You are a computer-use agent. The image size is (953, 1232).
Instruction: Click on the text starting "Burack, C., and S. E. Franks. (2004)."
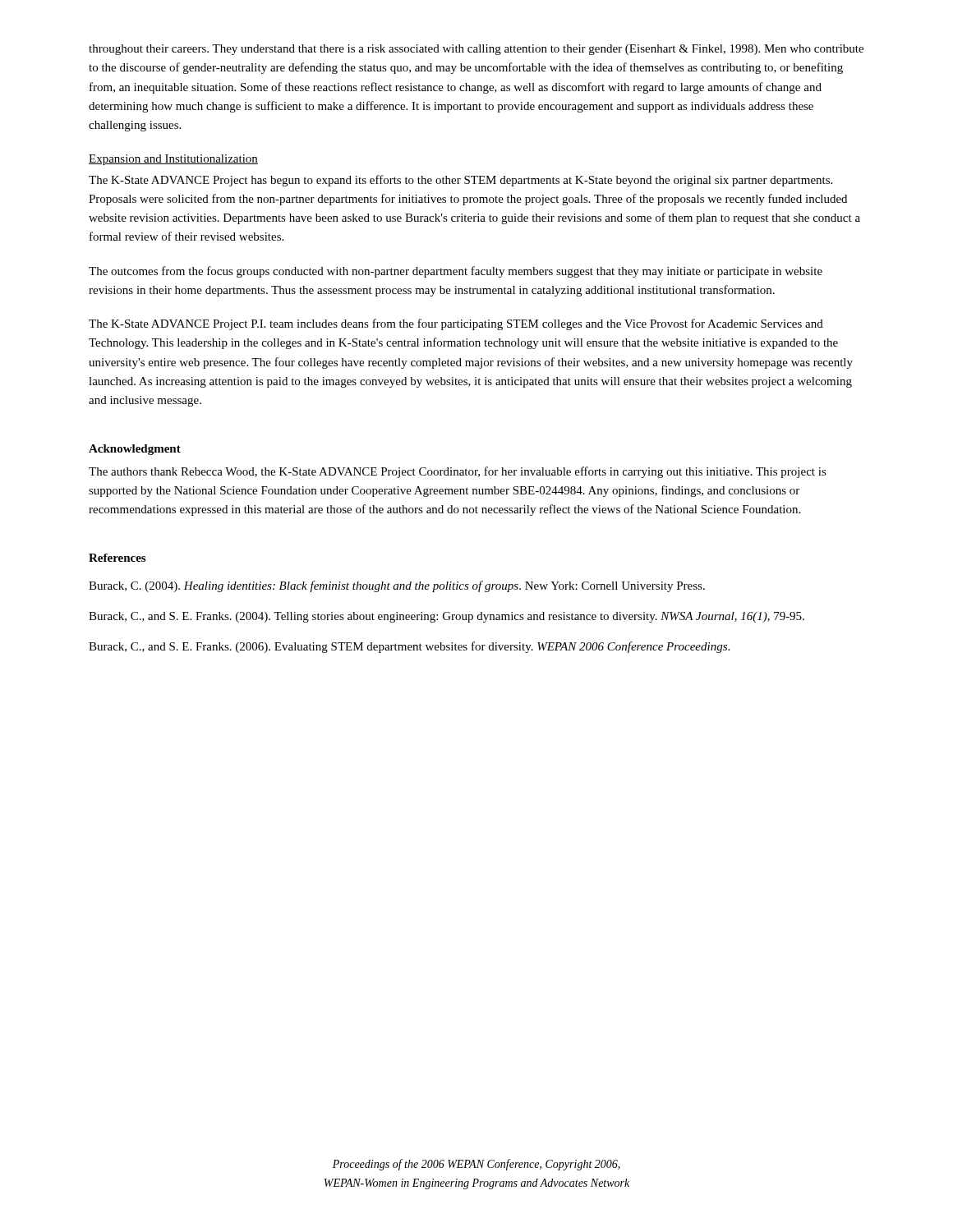pyautogui.click(x=447, y=616)
